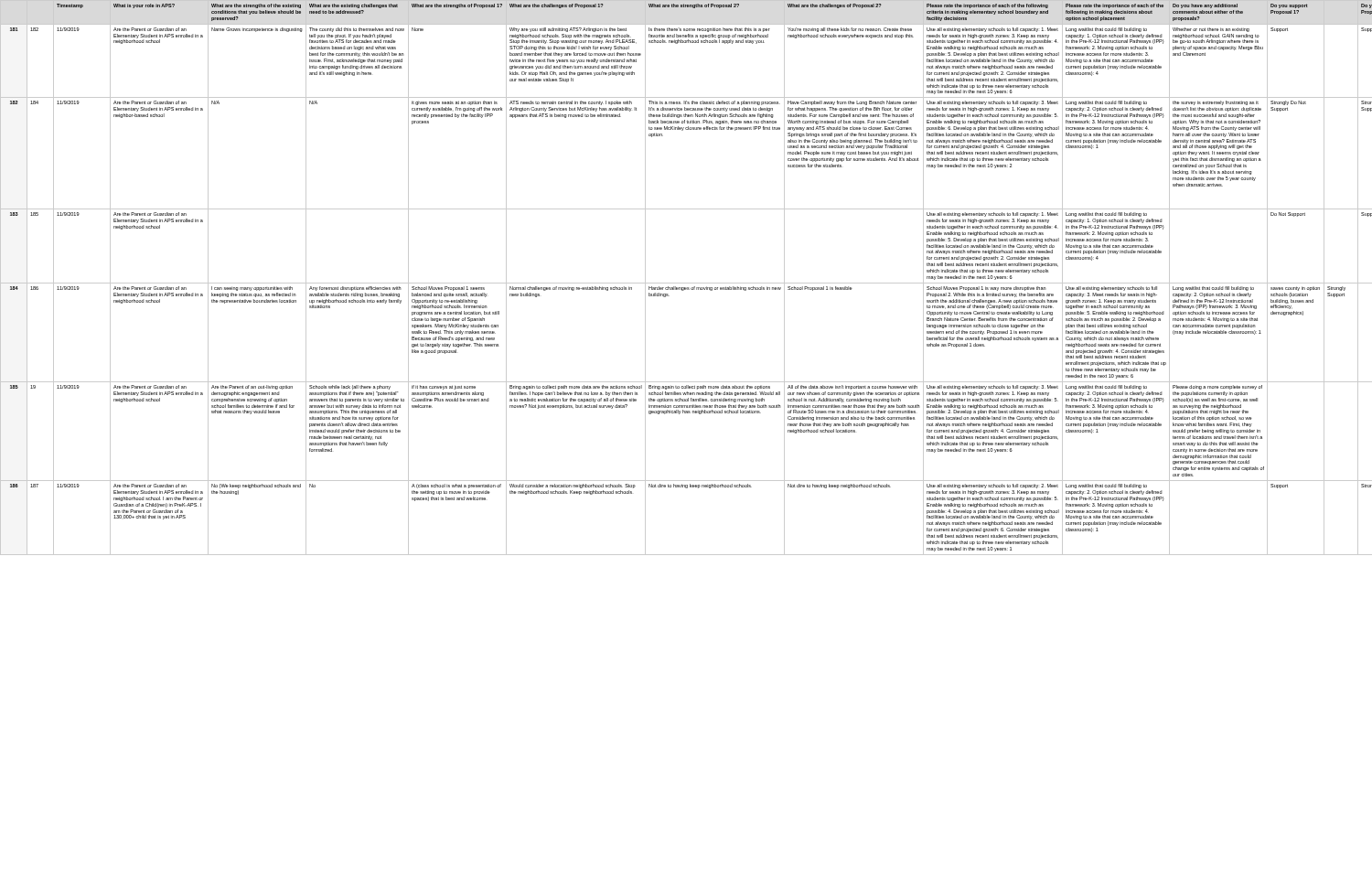Screen dimensions: 888x1372
Task: Find the table that mentions "Are the Parent of"
Action: pos(686,444)
